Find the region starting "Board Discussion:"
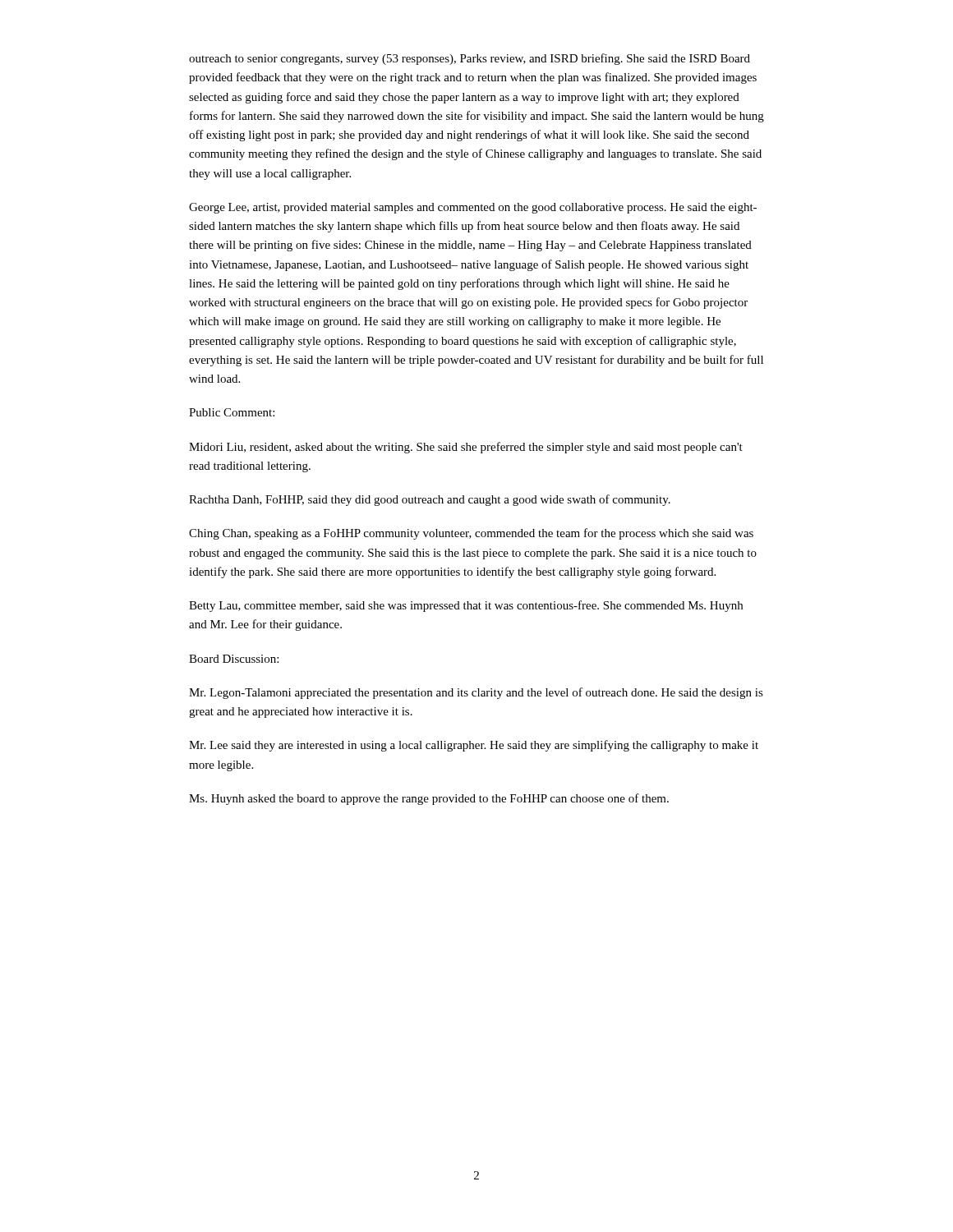Screen dimensions: 1232x953 pyautogui.click(x=234, y=658)
